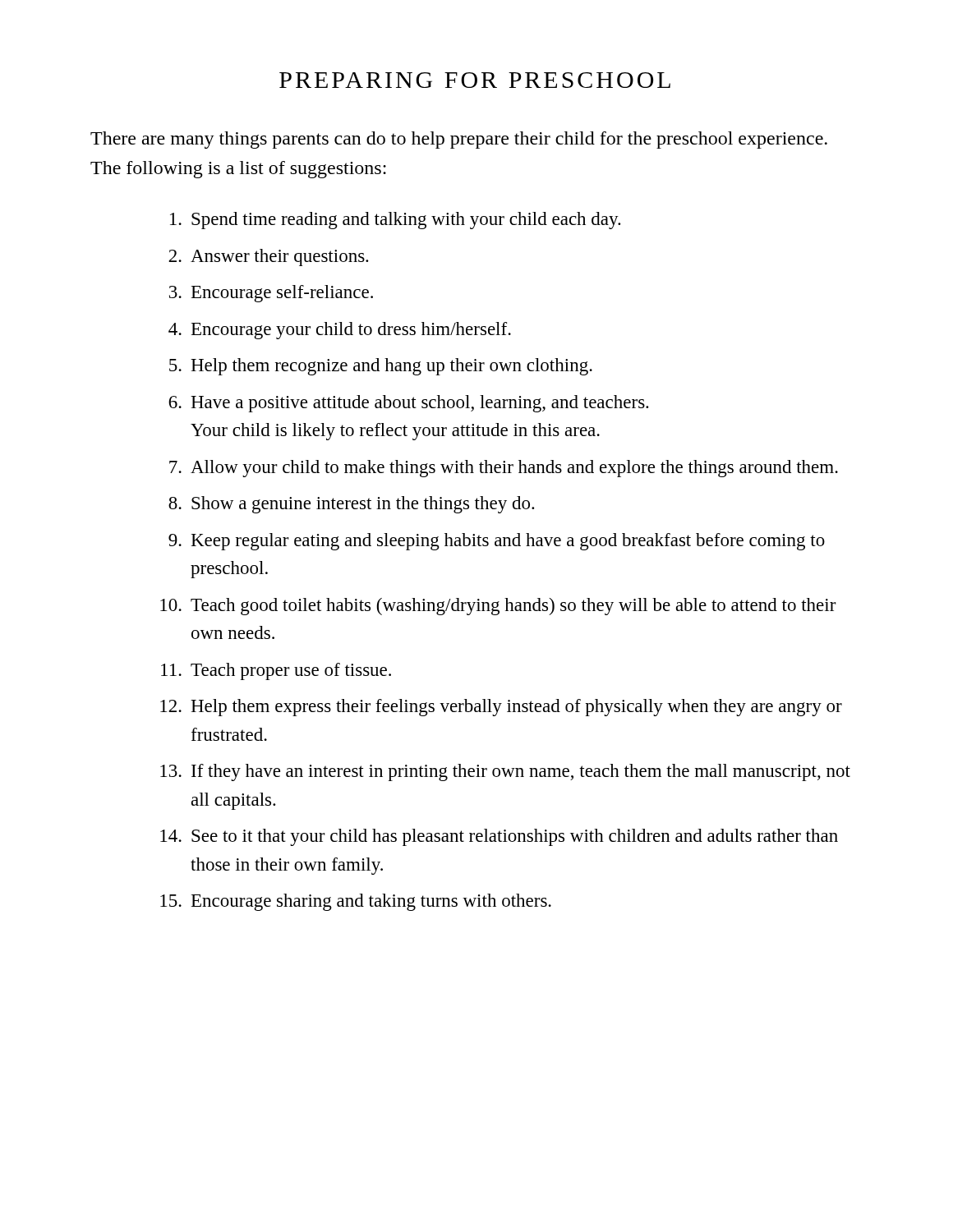This screenshot has height=1232, width=953.
Task: Click on the region starting "6. Have a positive attitude"
Action: click(x=501, y=416)
